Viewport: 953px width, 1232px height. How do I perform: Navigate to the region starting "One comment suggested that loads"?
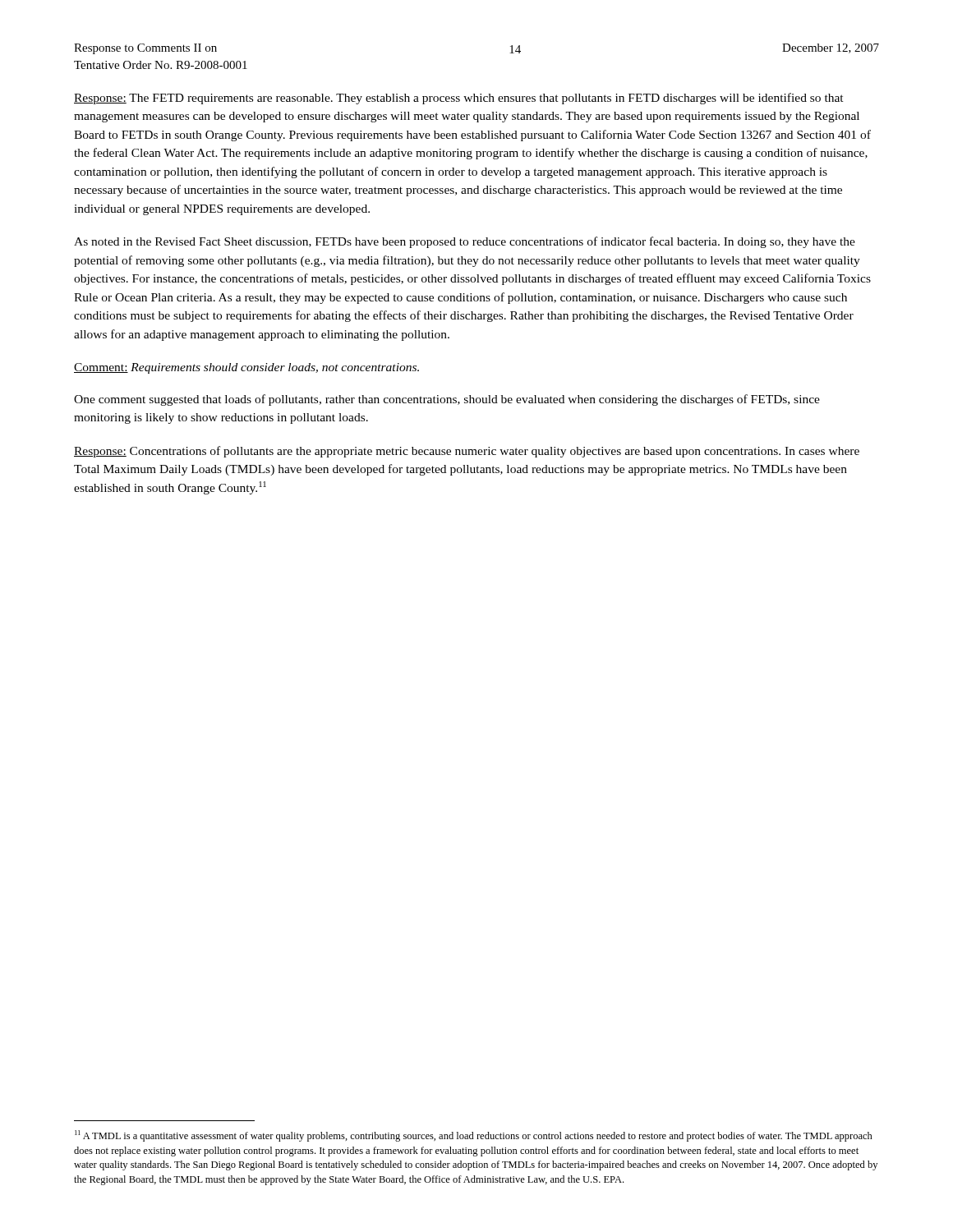coord(476,408)
